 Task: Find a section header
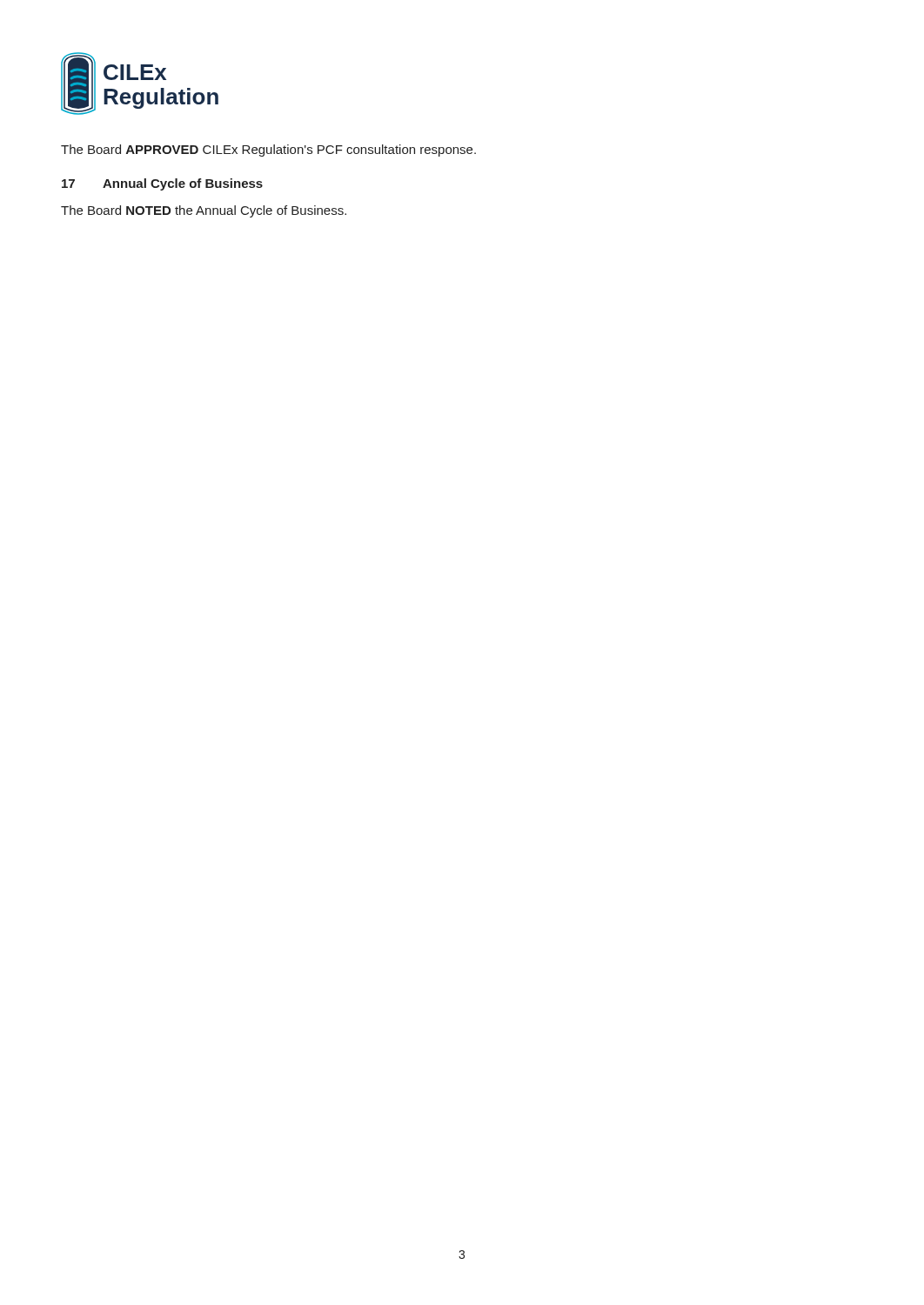pyautogui.click(x=162, y=183)
